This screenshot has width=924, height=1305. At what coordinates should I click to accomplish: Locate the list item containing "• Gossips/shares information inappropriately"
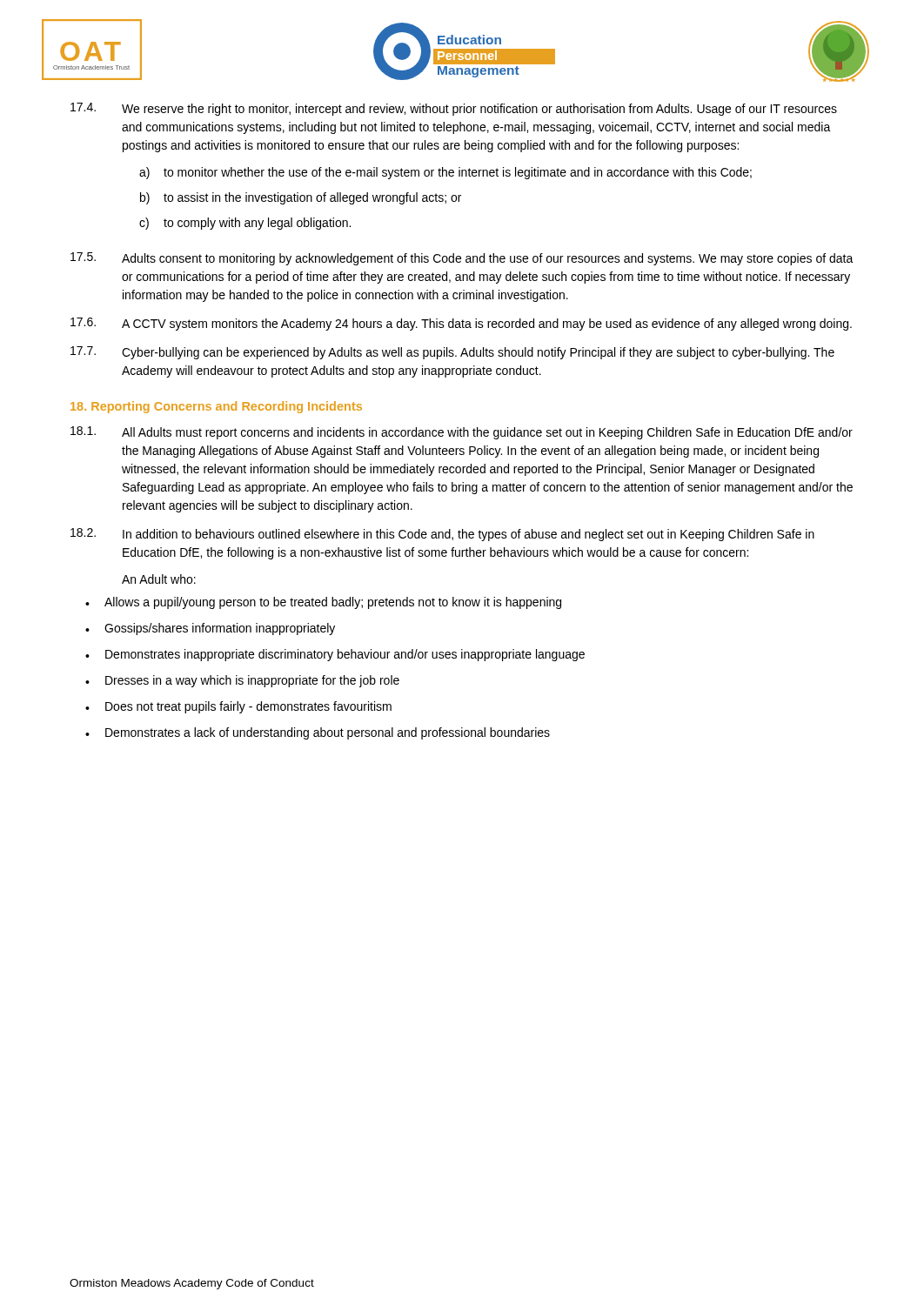click(210, 629)
